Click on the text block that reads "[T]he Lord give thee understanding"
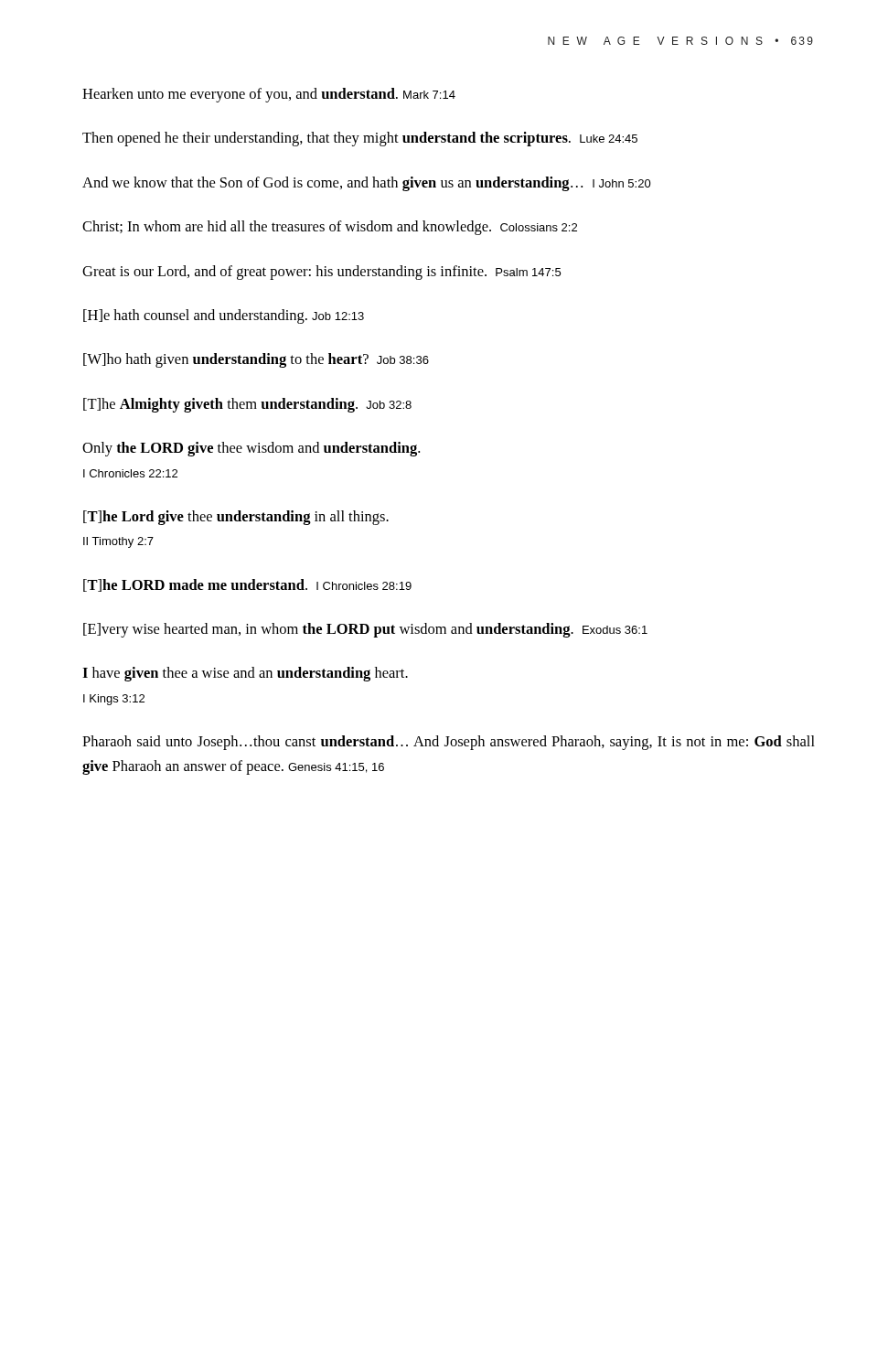This screenshot has height=1372, width=888. [236, 528]
